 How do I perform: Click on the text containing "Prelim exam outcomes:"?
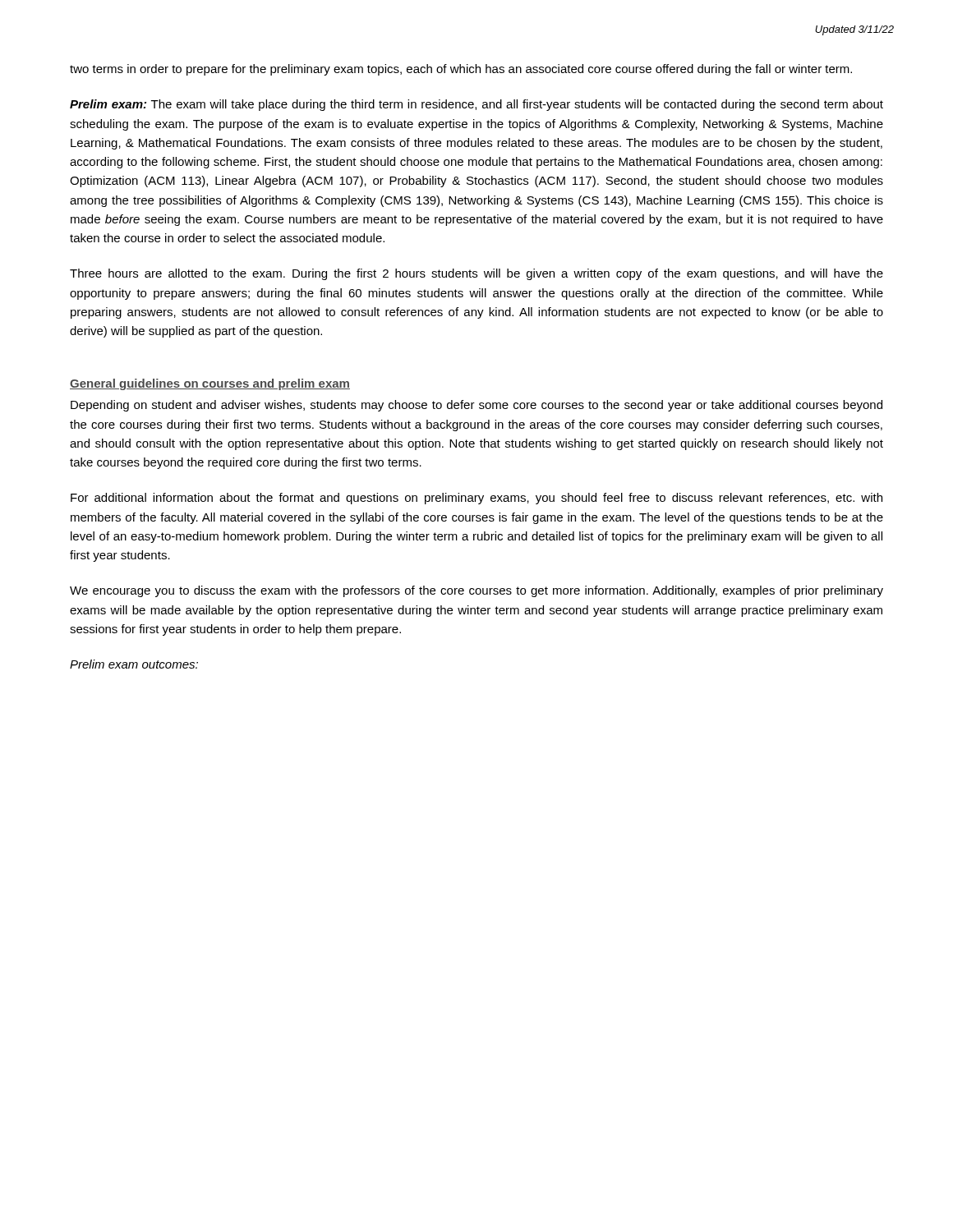[x=134, y=664]
